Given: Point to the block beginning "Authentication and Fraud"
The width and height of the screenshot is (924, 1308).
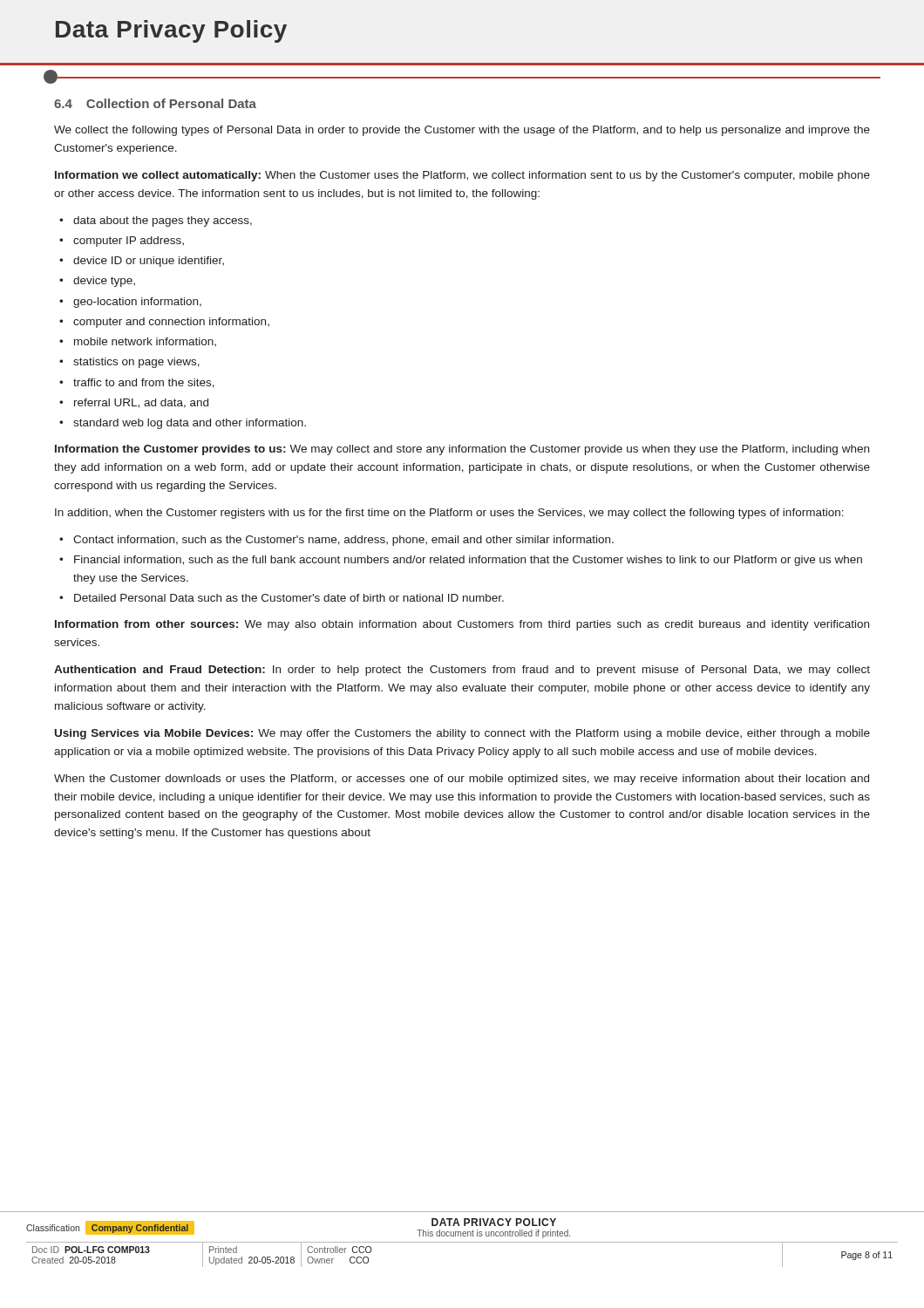Looking at the screenshot, I should [462, 687].
